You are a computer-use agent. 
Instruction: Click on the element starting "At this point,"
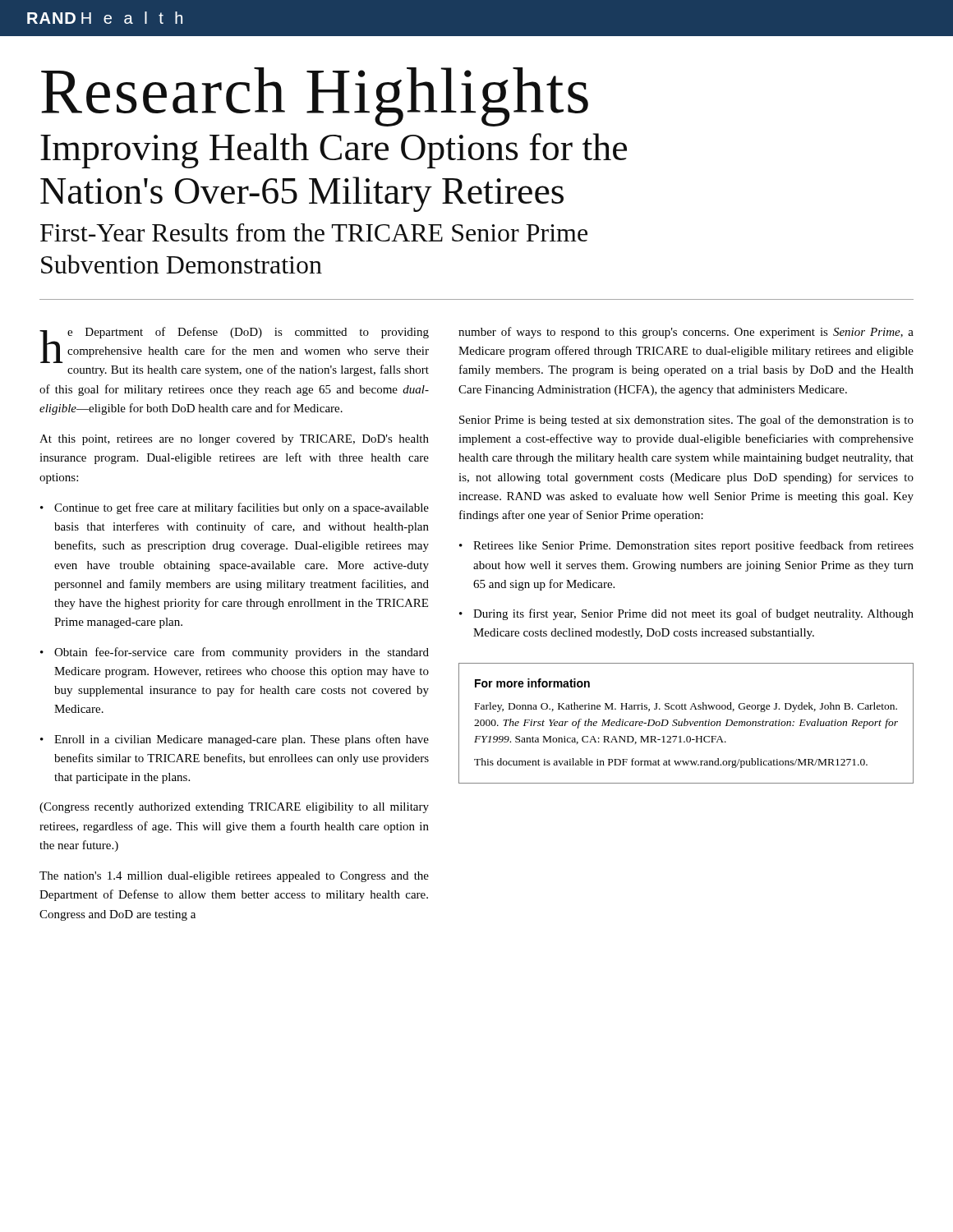tap(234, 458)
